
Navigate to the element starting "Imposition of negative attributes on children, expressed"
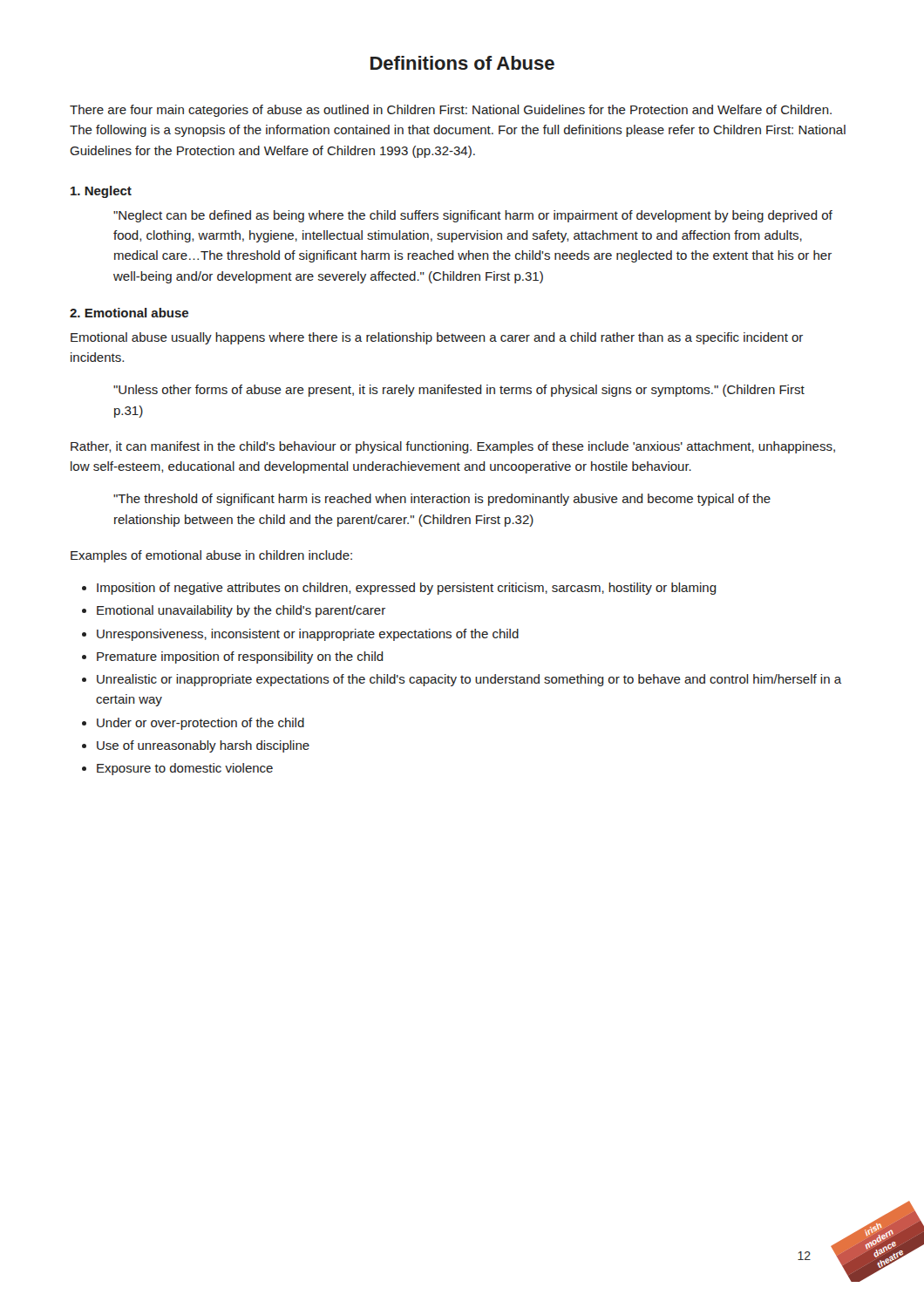406,587
